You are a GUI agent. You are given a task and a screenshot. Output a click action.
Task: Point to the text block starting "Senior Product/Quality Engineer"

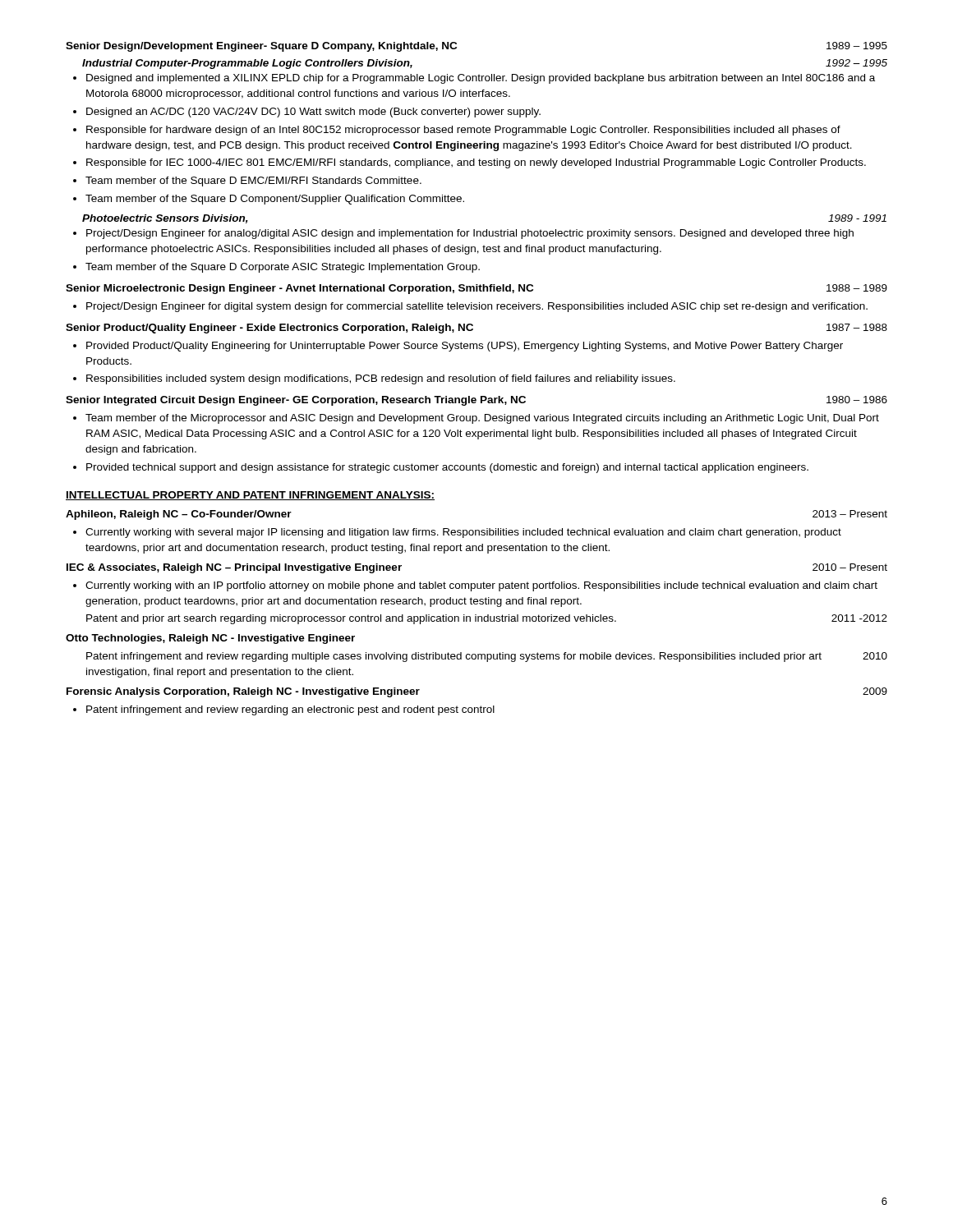[x=476, y=327]
